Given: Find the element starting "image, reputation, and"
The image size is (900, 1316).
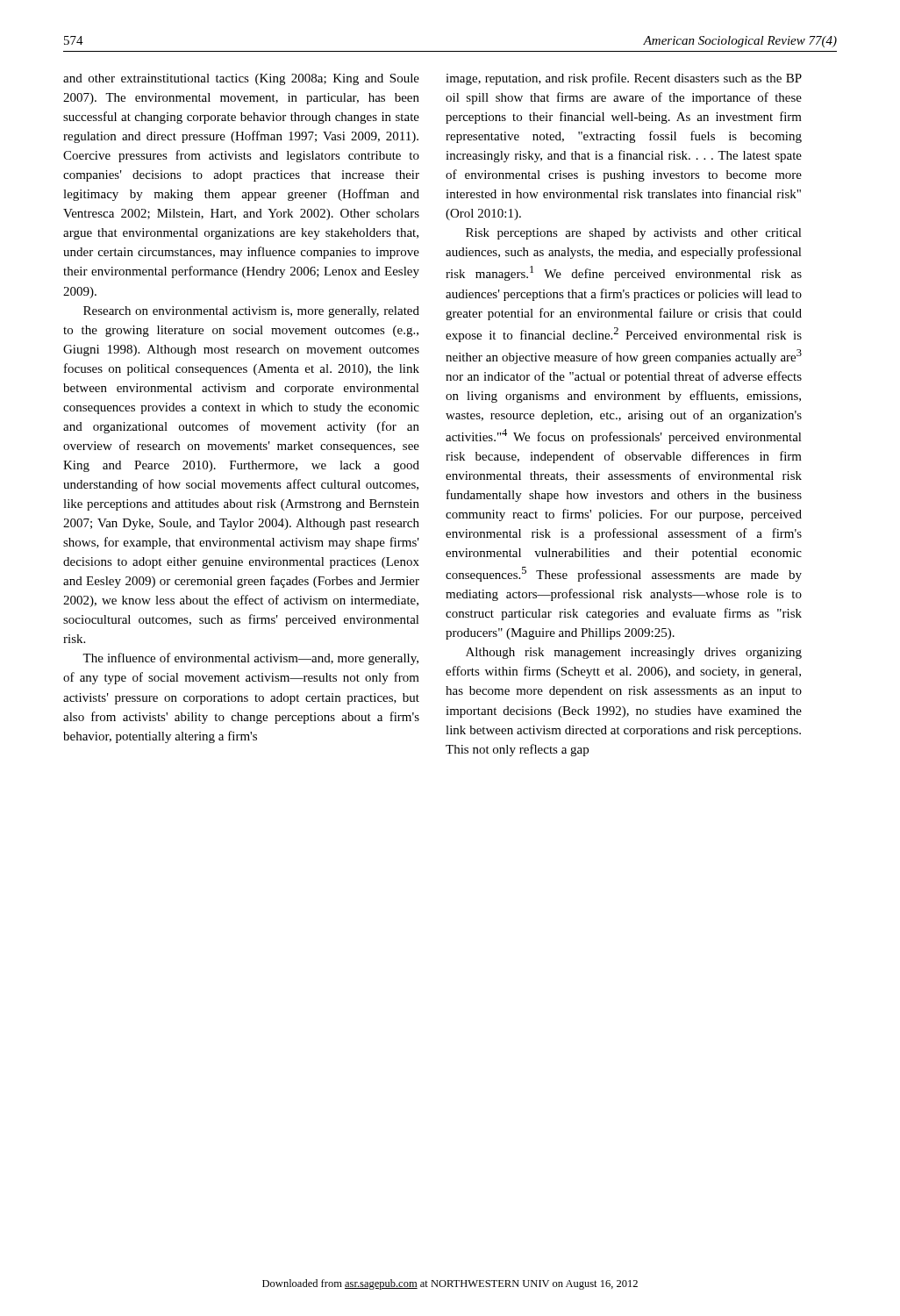Looking at the screenshot, I should pos(624,146).
